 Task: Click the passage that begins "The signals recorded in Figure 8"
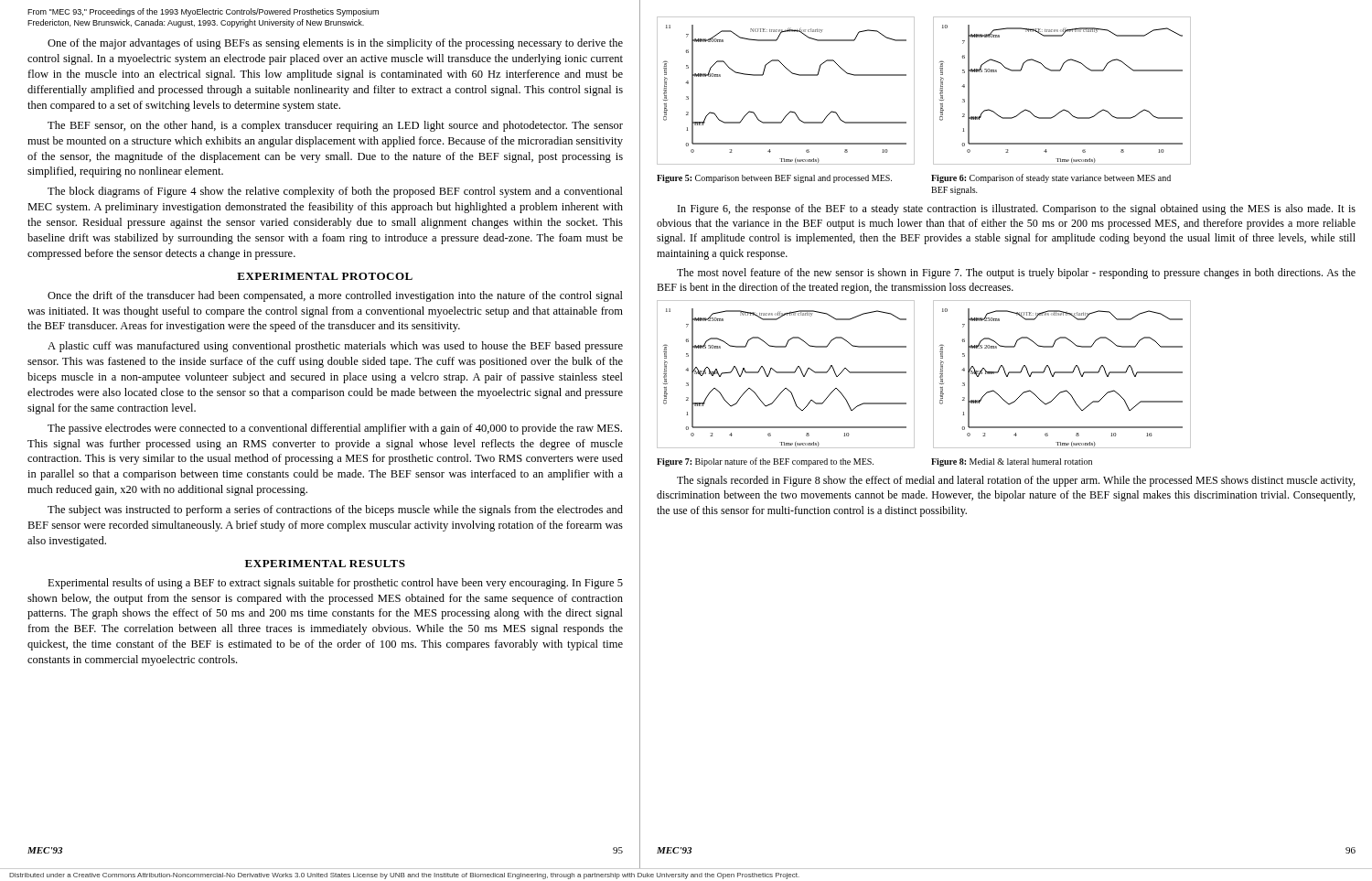1006,495
